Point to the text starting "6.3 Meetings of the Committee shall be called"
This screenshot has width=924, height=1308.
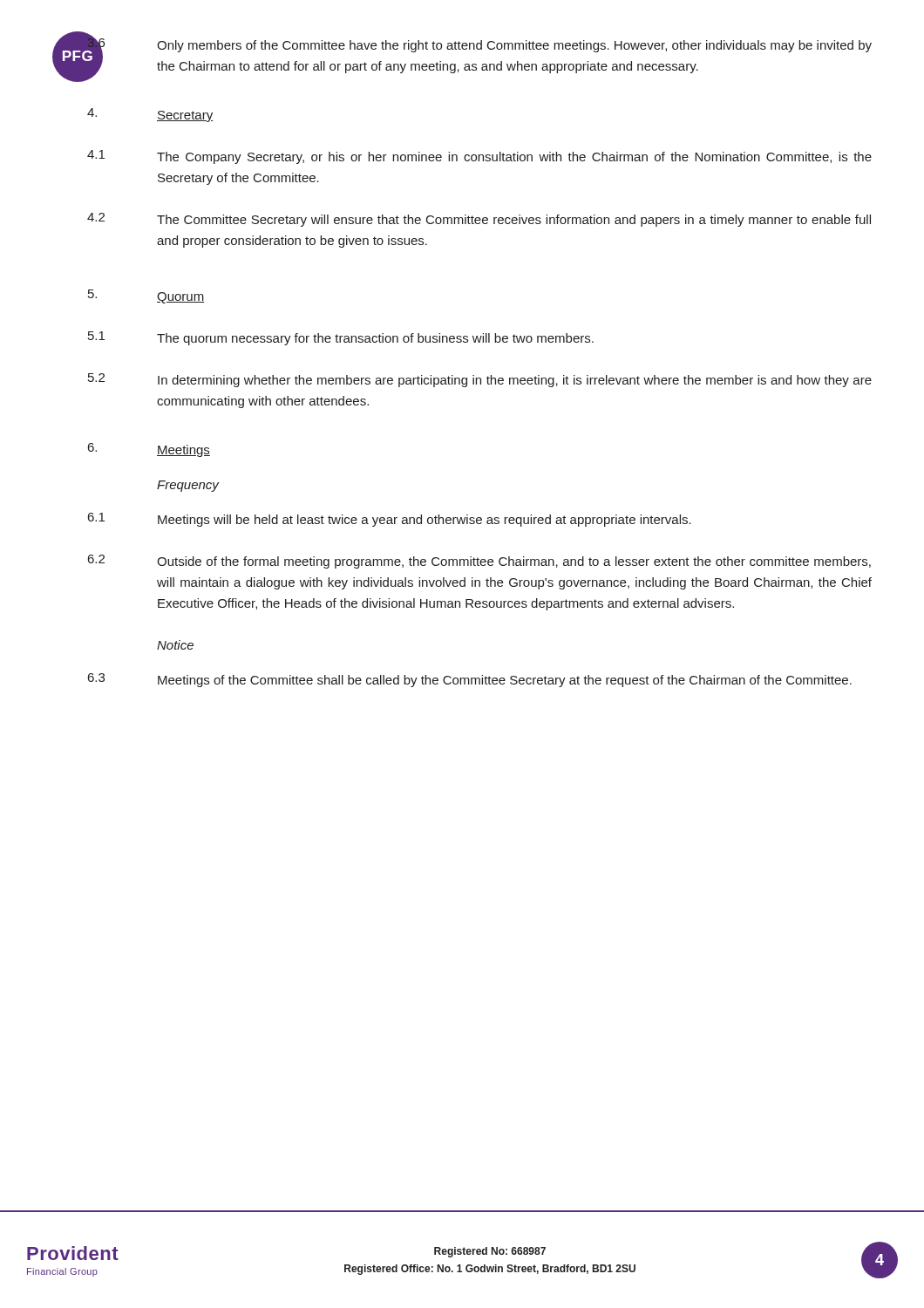pos(479,680)
